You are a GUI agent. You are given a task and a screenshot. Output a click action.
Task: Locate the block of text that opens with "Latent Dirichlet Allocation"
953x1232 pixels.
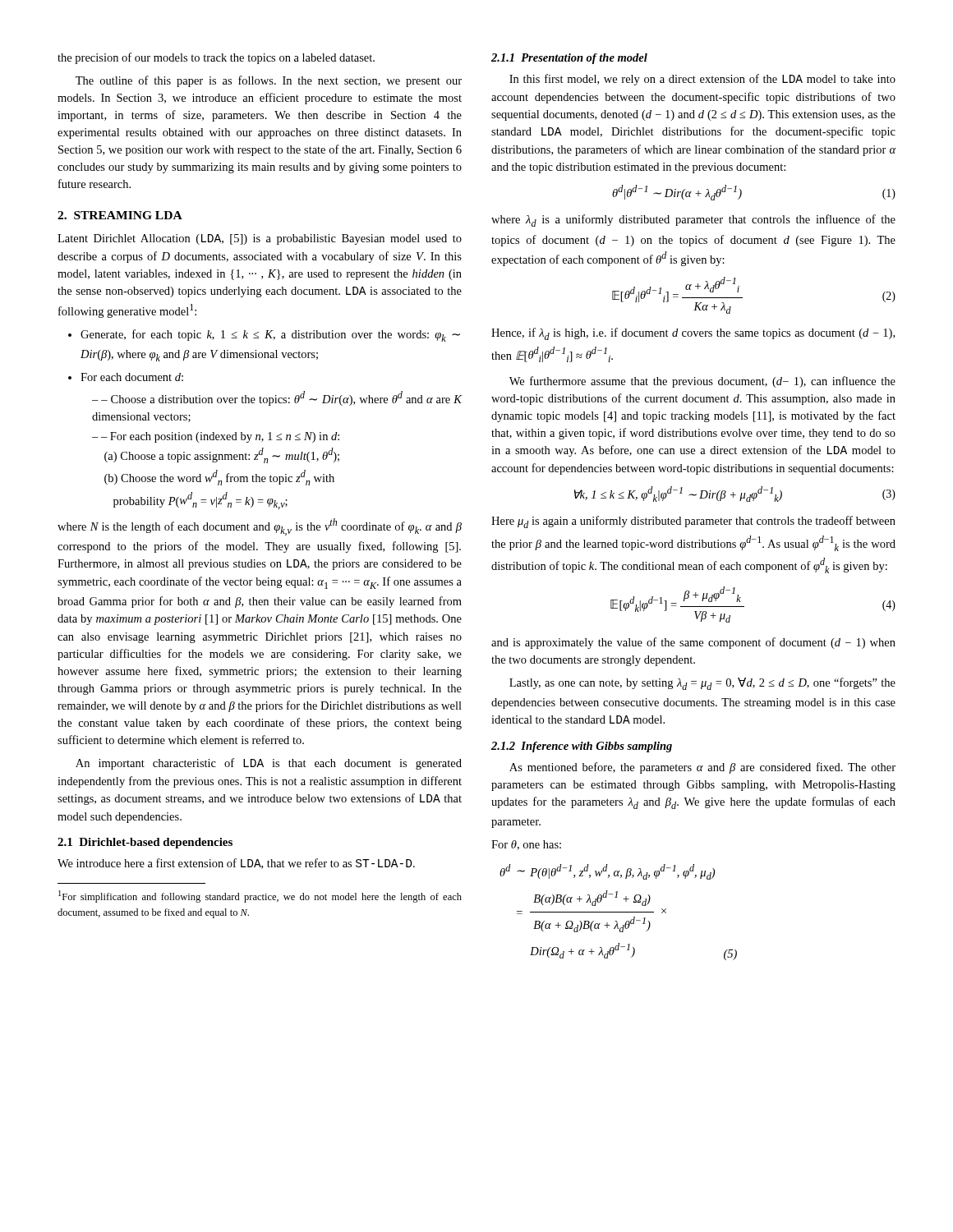click(260, 275)
